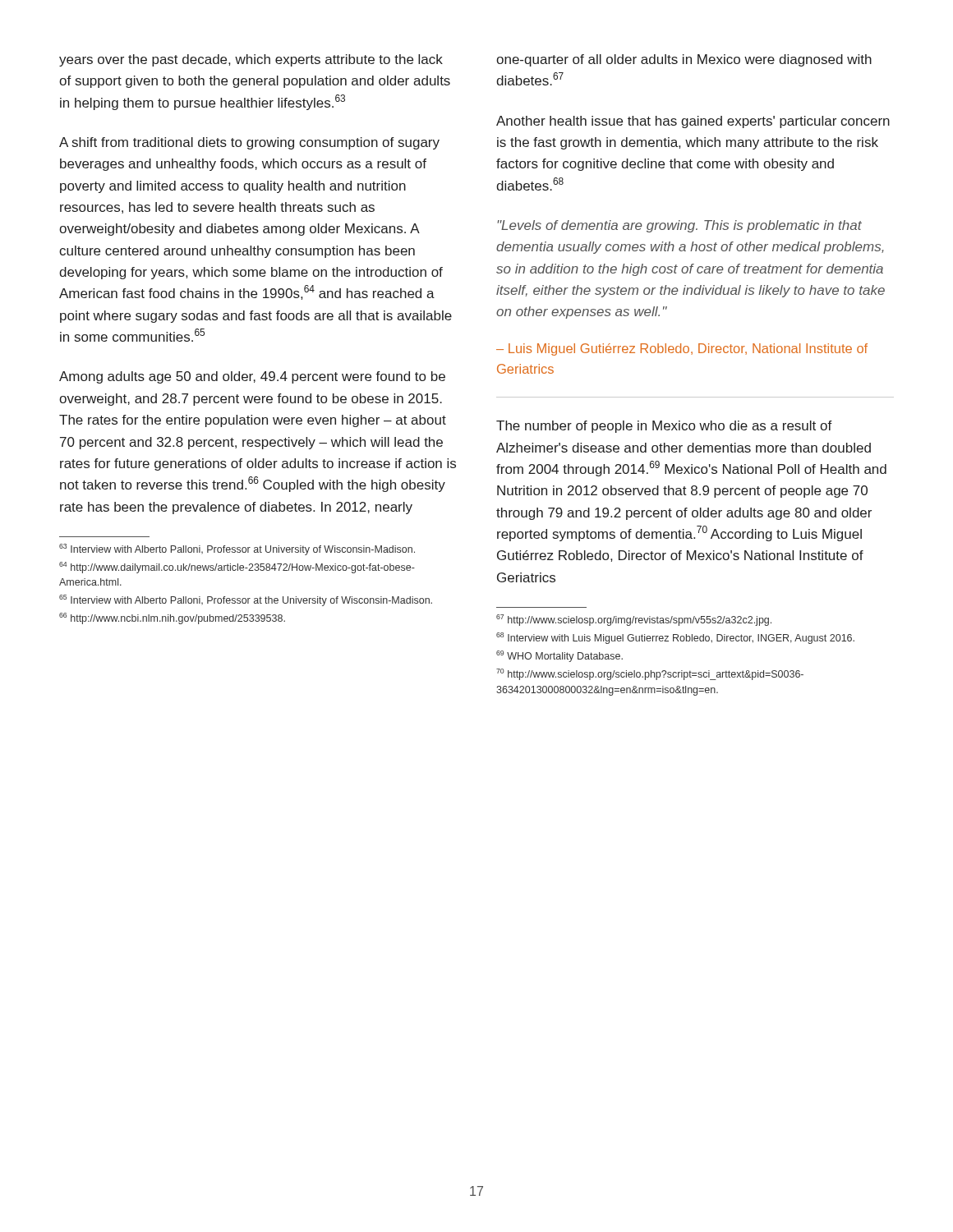The image size is (953, 1232).
Task: Locate the block starting "A shift from traditional diets to growing consumption"
Action: [x=258, y=240]
